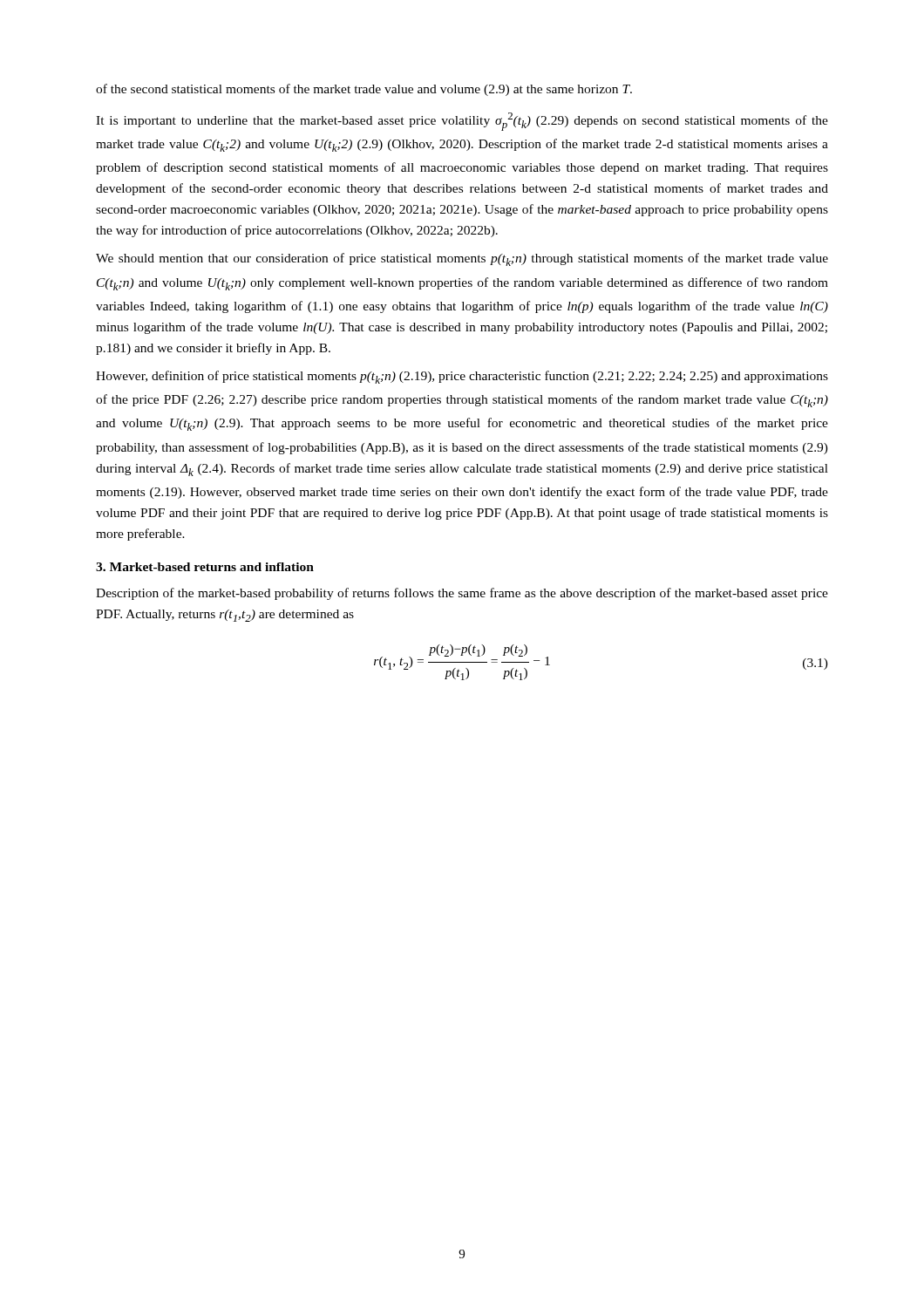
Task: Click on the text block with the text "It is important to"
Action: pos(462,174)
